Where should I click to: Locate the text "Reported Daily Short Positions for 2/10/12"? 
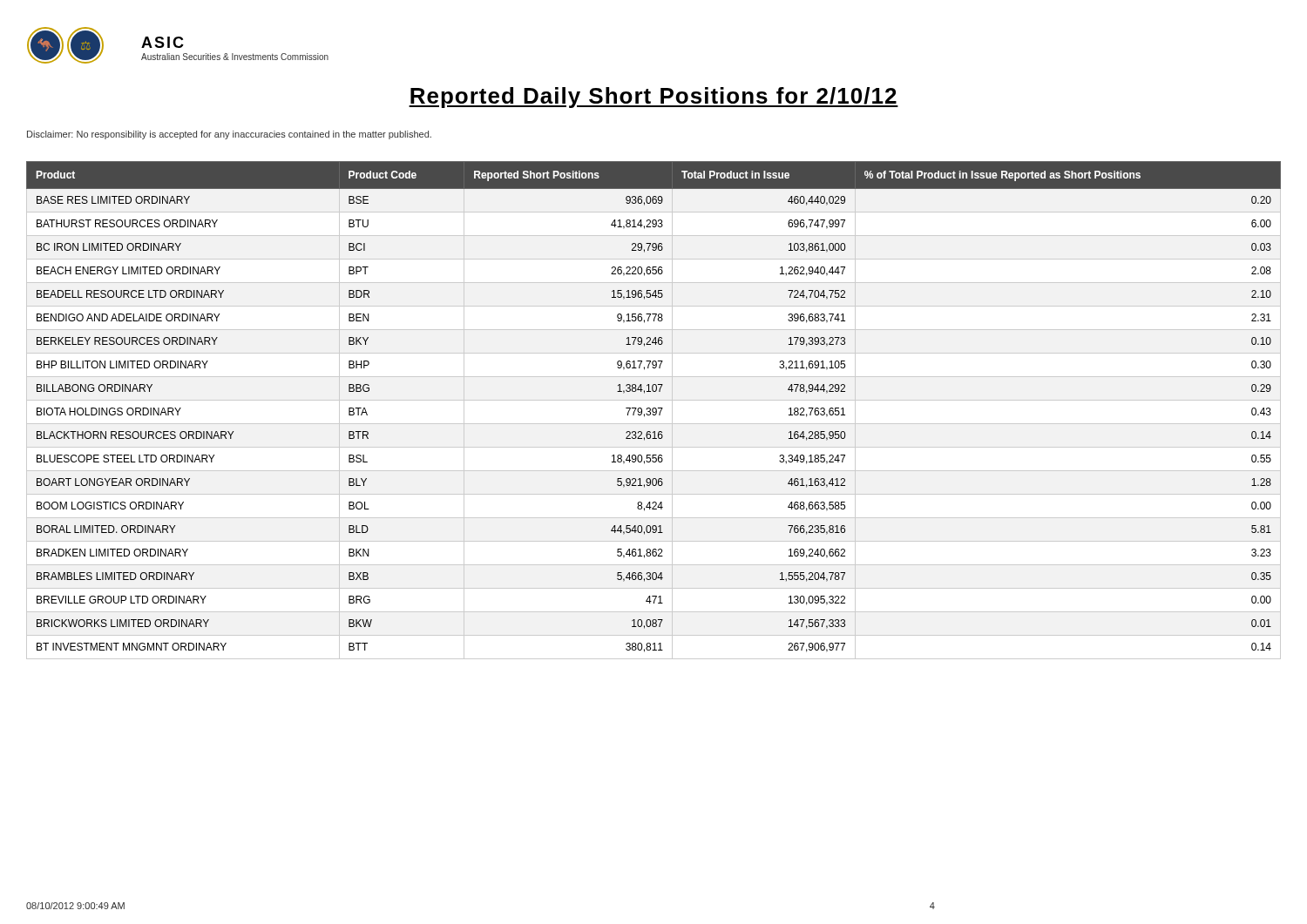pyautogui.click(x=654, y=96)
